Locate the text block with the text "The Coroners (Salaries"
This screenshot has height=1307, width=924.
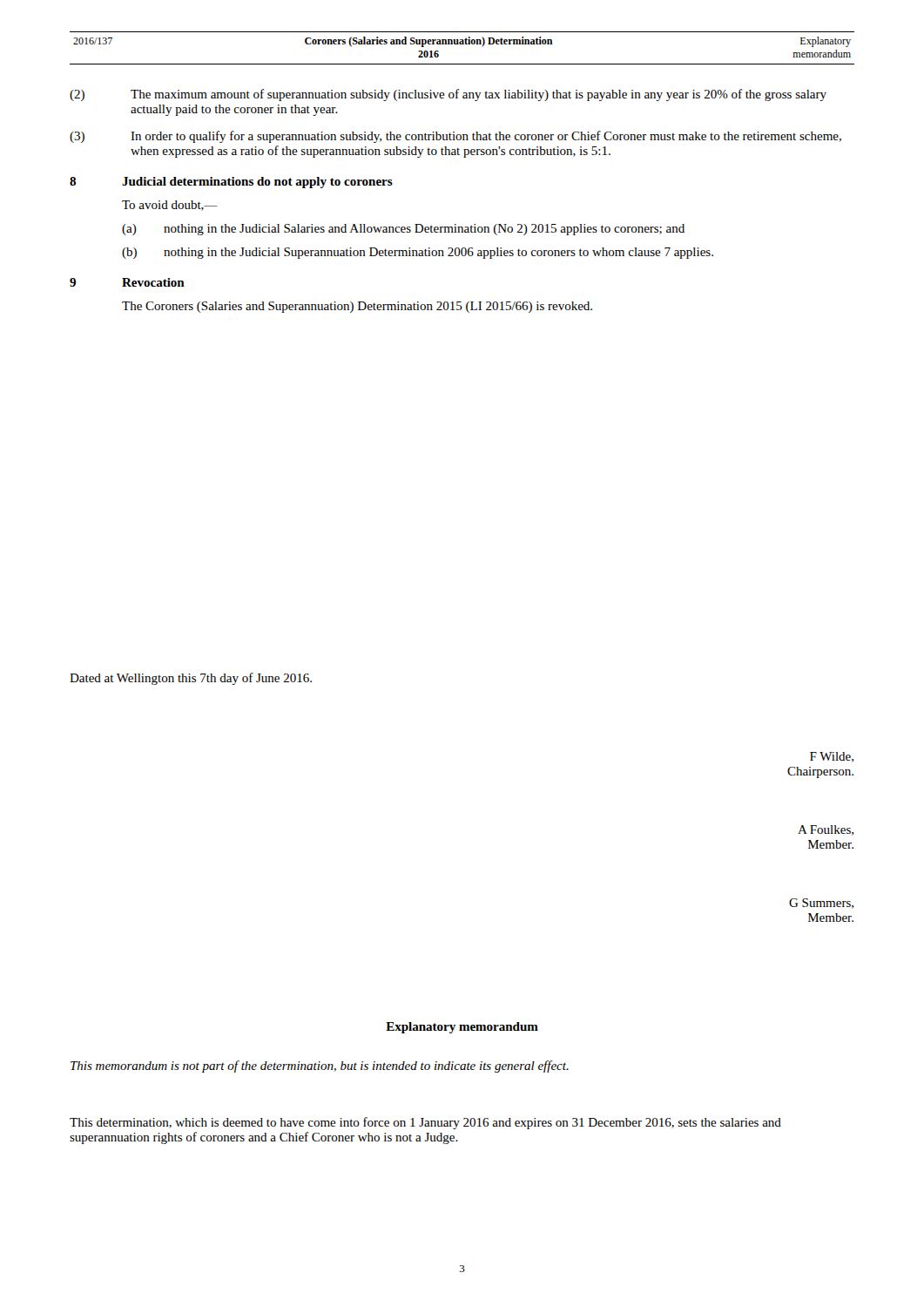pyautogui.click(x=358, y=306)
